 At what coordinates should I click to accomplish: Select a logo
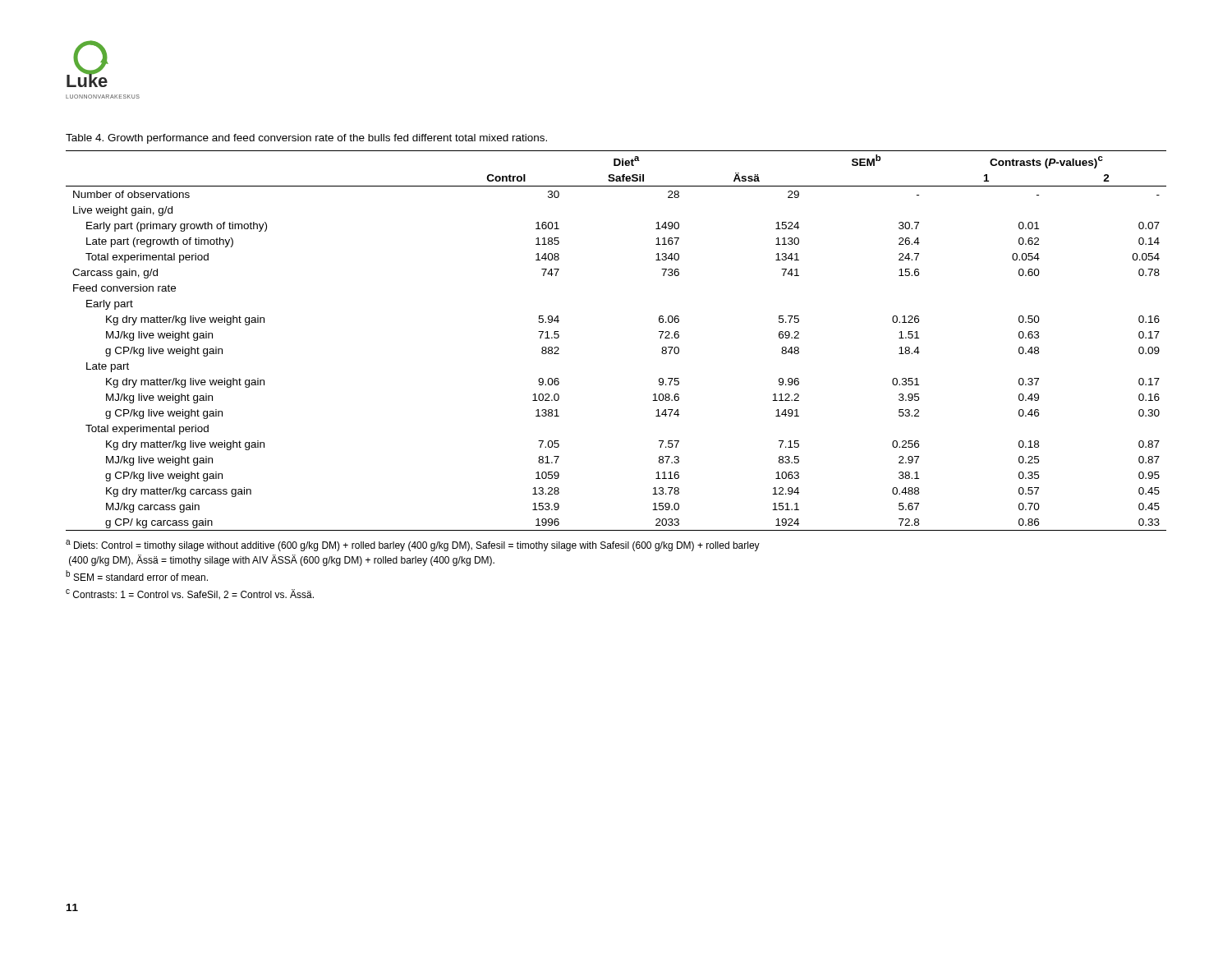115,71
